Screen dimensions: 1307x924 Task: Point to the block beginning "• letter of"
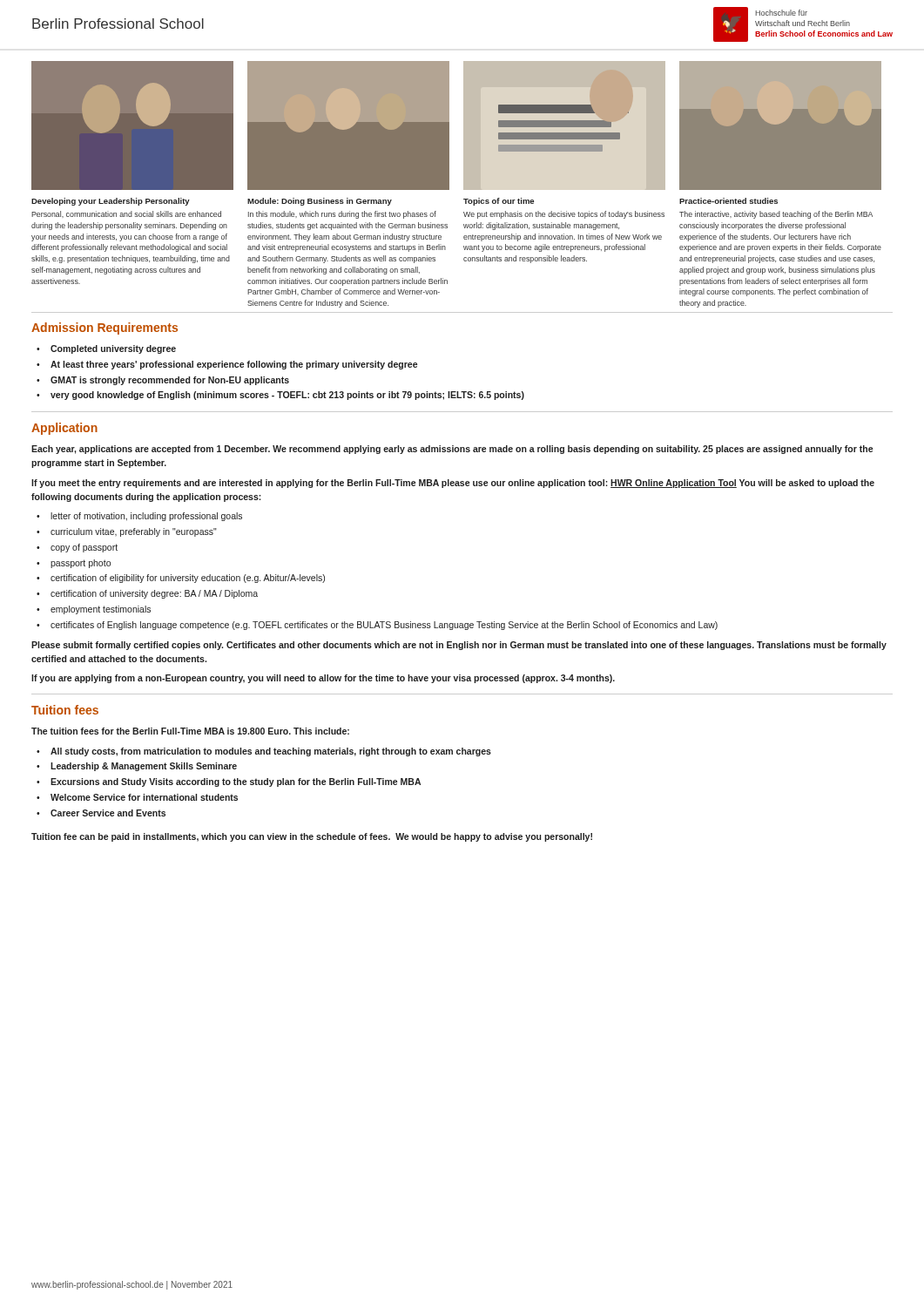coord(140,516)
